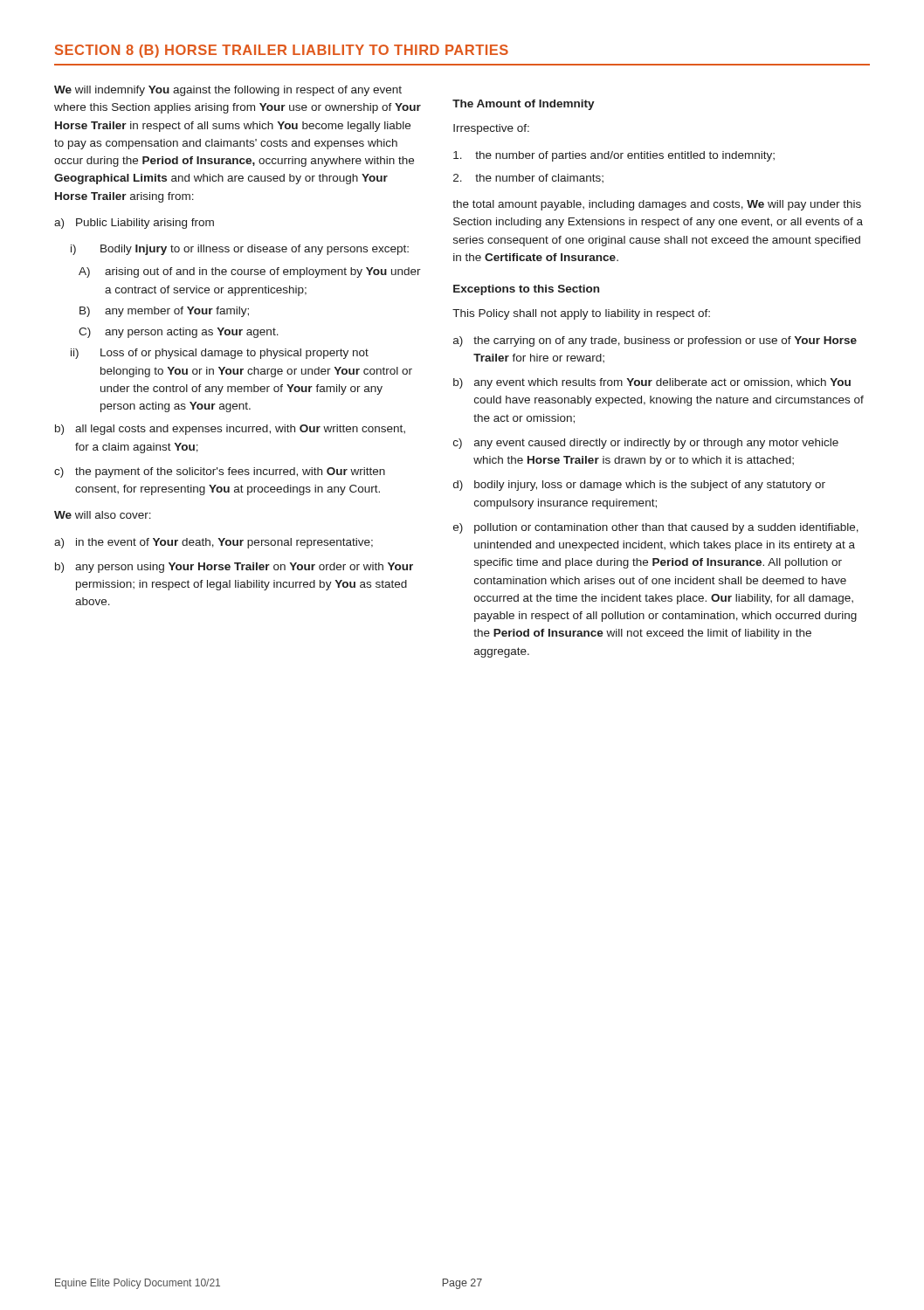
Task: Point to the block beginning "C) any person acting as Your"
Action: click(x=179, y=332)
